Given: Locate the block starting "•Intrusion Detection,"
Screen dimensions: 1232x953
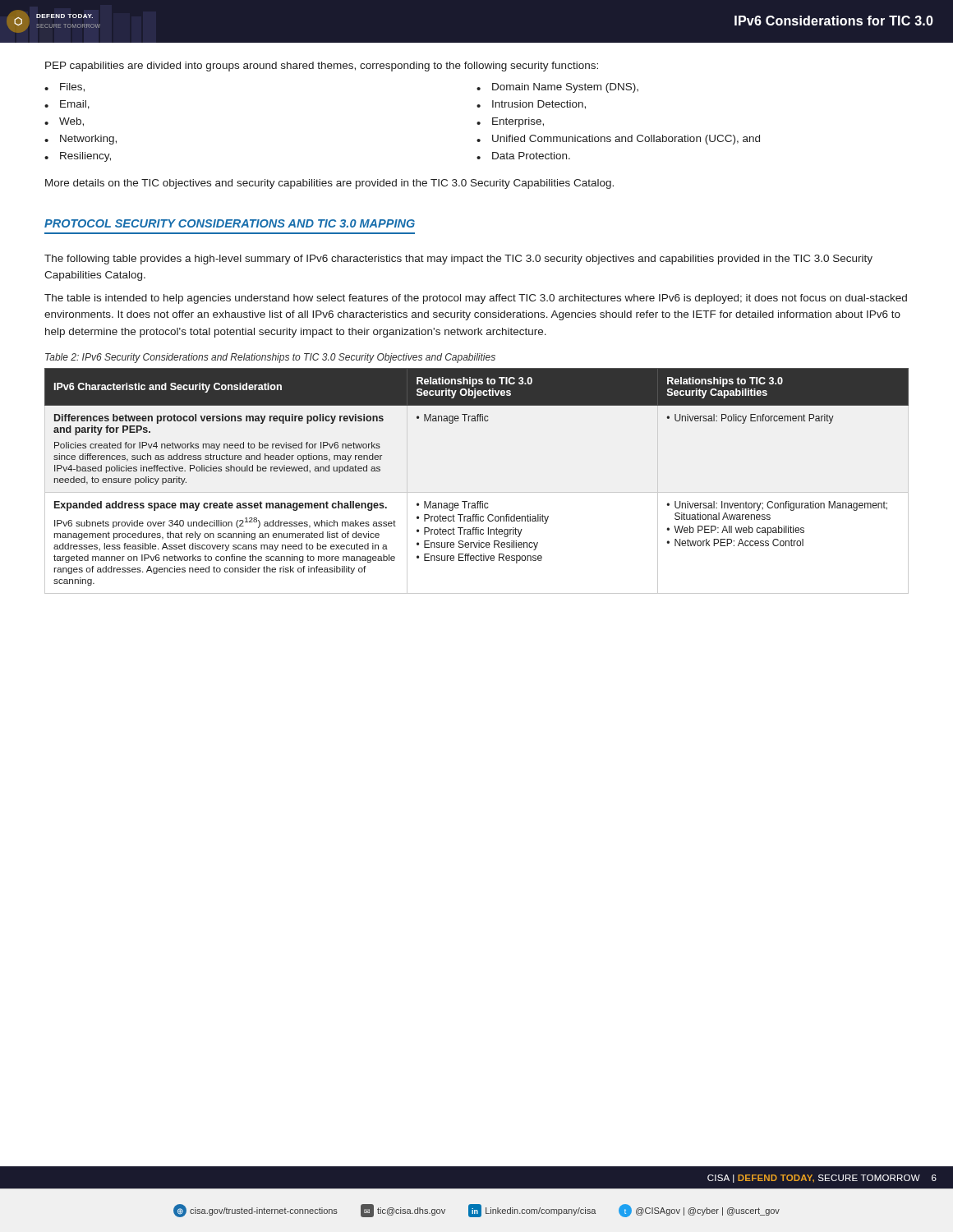Looking at the screenshot, I should 532,105.
